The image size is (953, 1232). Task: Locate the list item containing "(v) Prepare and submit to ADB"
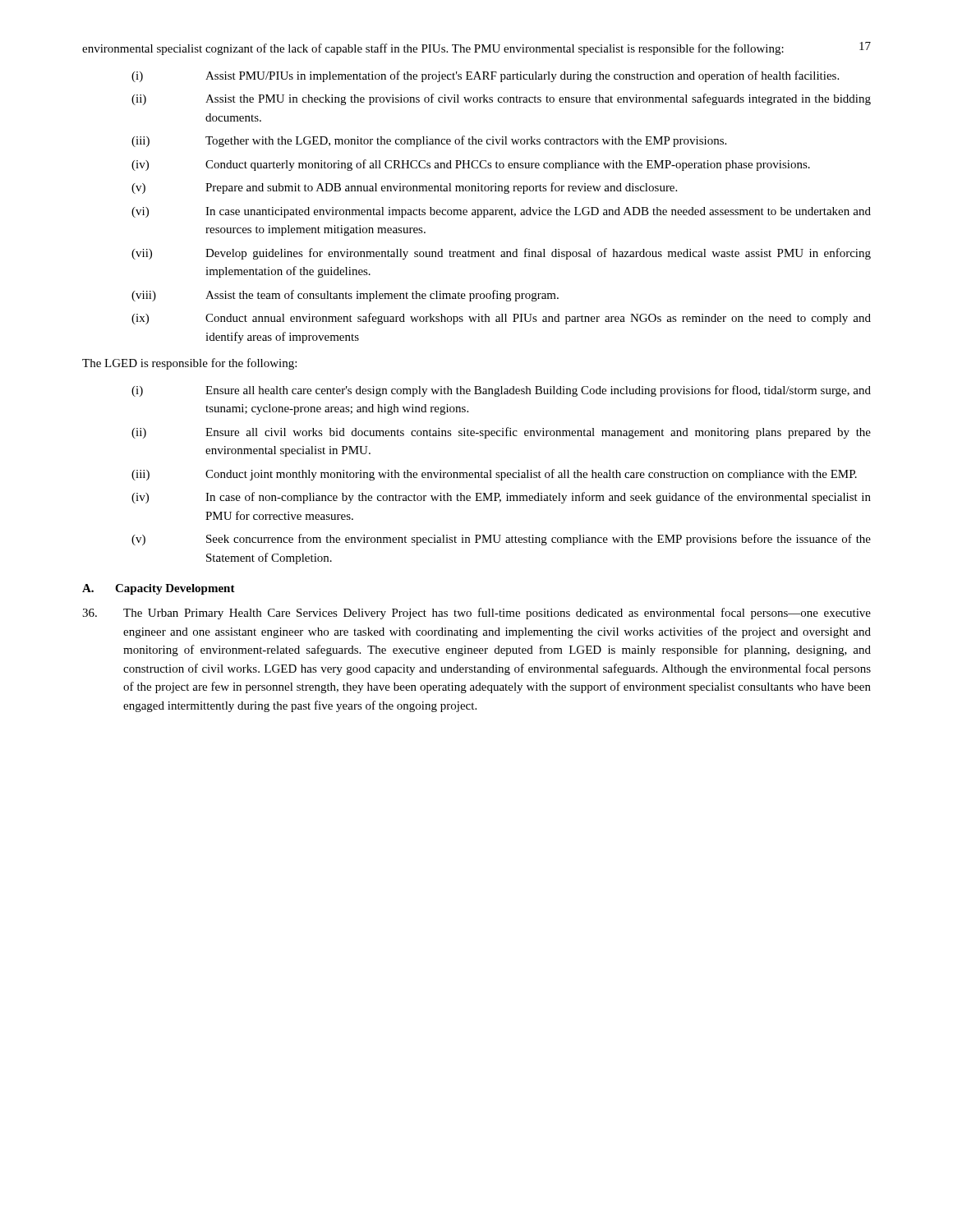point(476,188)
